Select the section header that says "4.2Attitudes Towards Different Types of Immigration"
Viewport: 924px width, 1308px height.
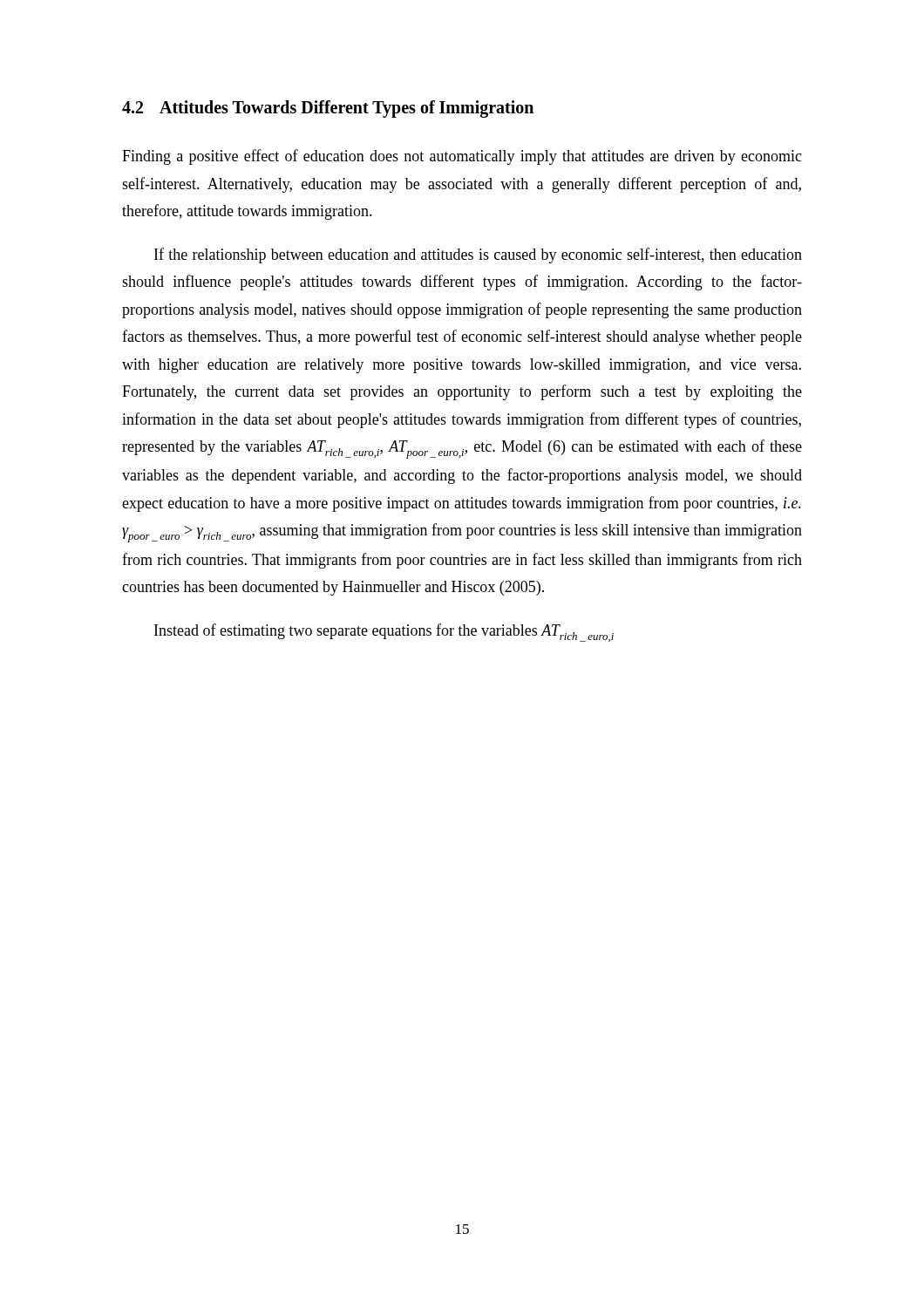click(x=462, y=107)
